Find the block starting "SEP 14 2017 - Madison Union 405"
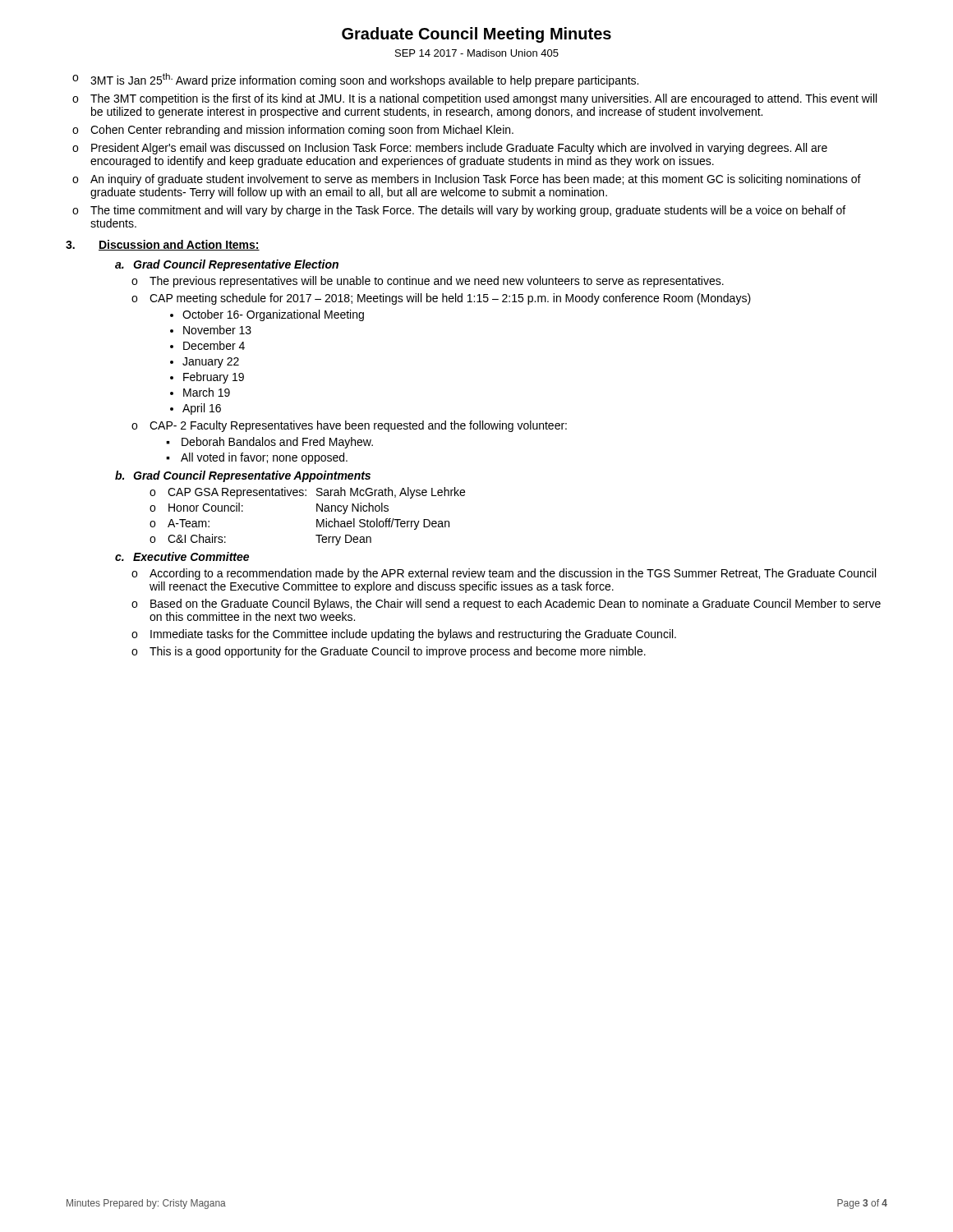The height and width of the screenshot is (1232, 953). pyautogui.click(x=476, y=53)
